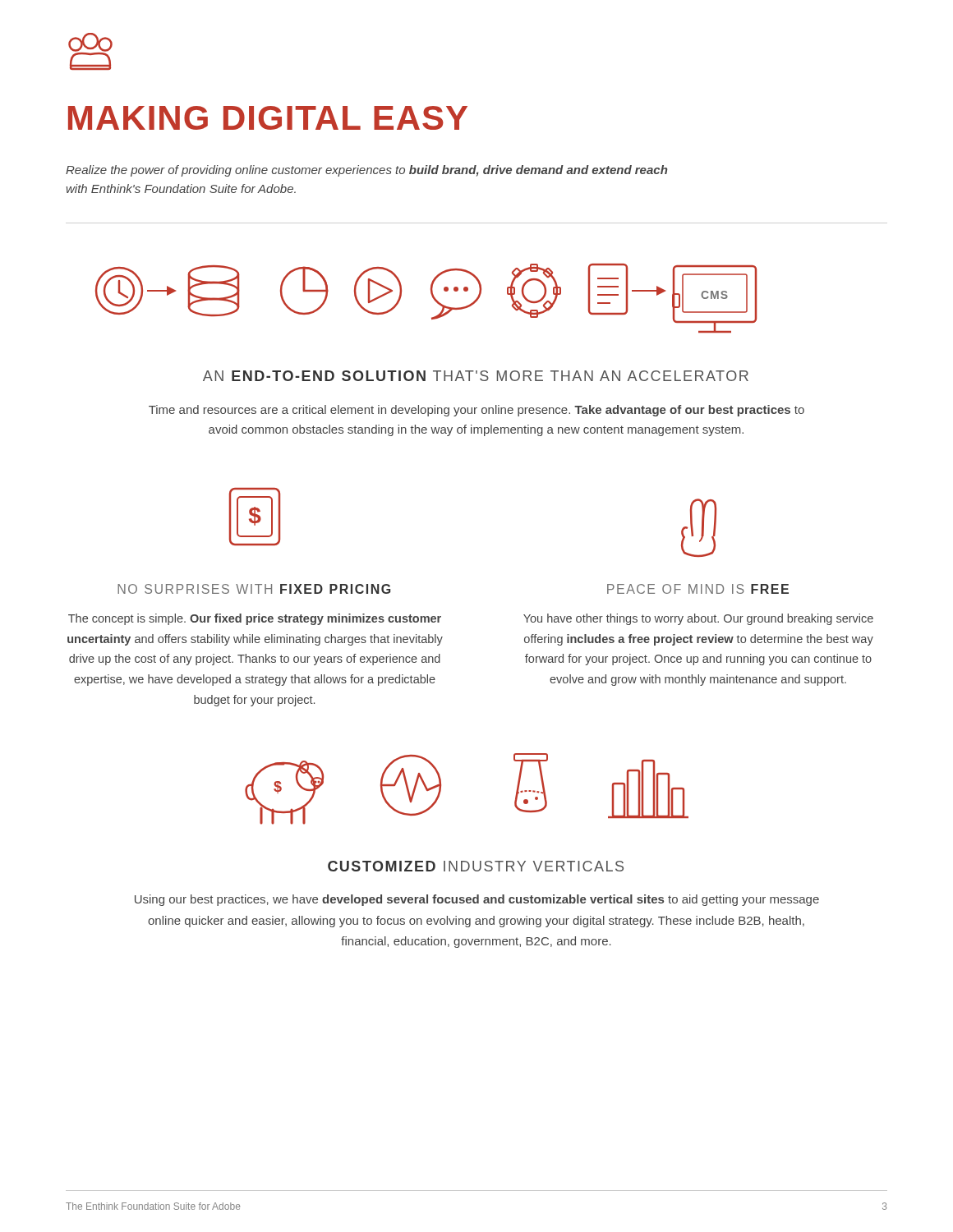Select the text starting "NO SURPRISES WITH"
This screenshot has height=1232, width=953.
[255, 590]
